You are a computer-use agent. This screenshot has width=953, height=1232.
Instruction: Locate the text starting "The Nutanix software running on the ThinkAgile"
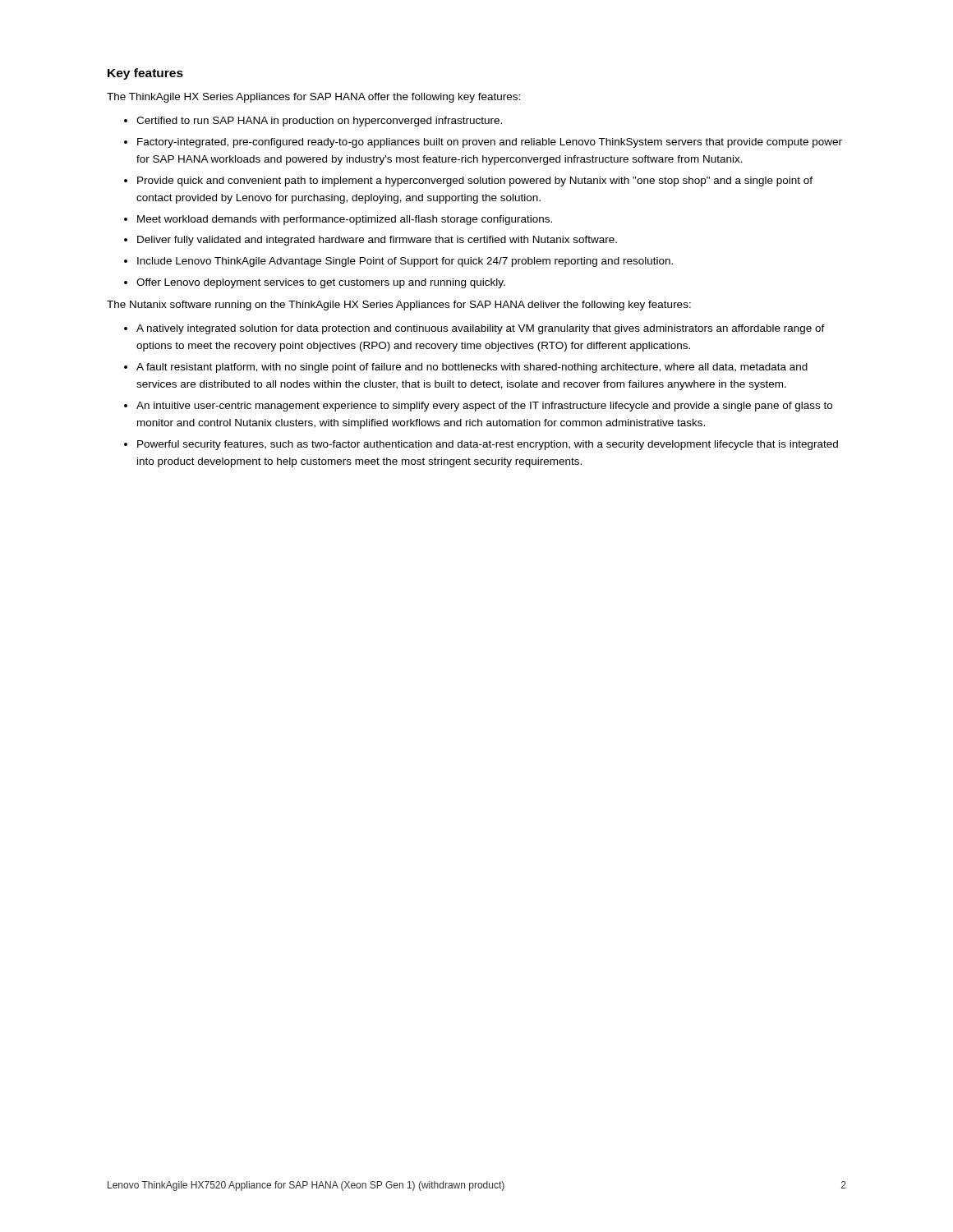point(399,304)
